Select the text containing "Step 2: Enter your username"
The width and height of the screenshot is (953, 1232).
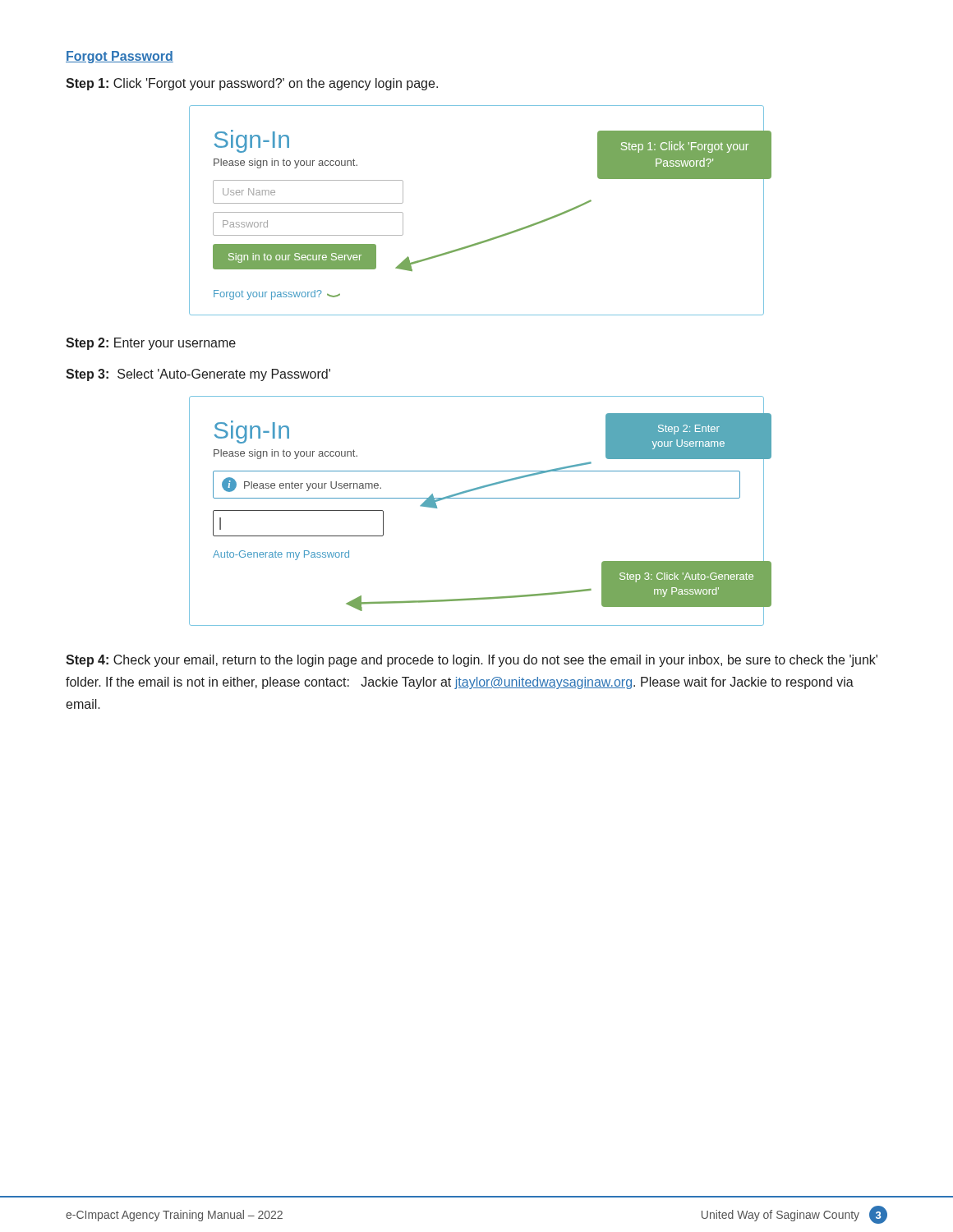tap(151, 343)
